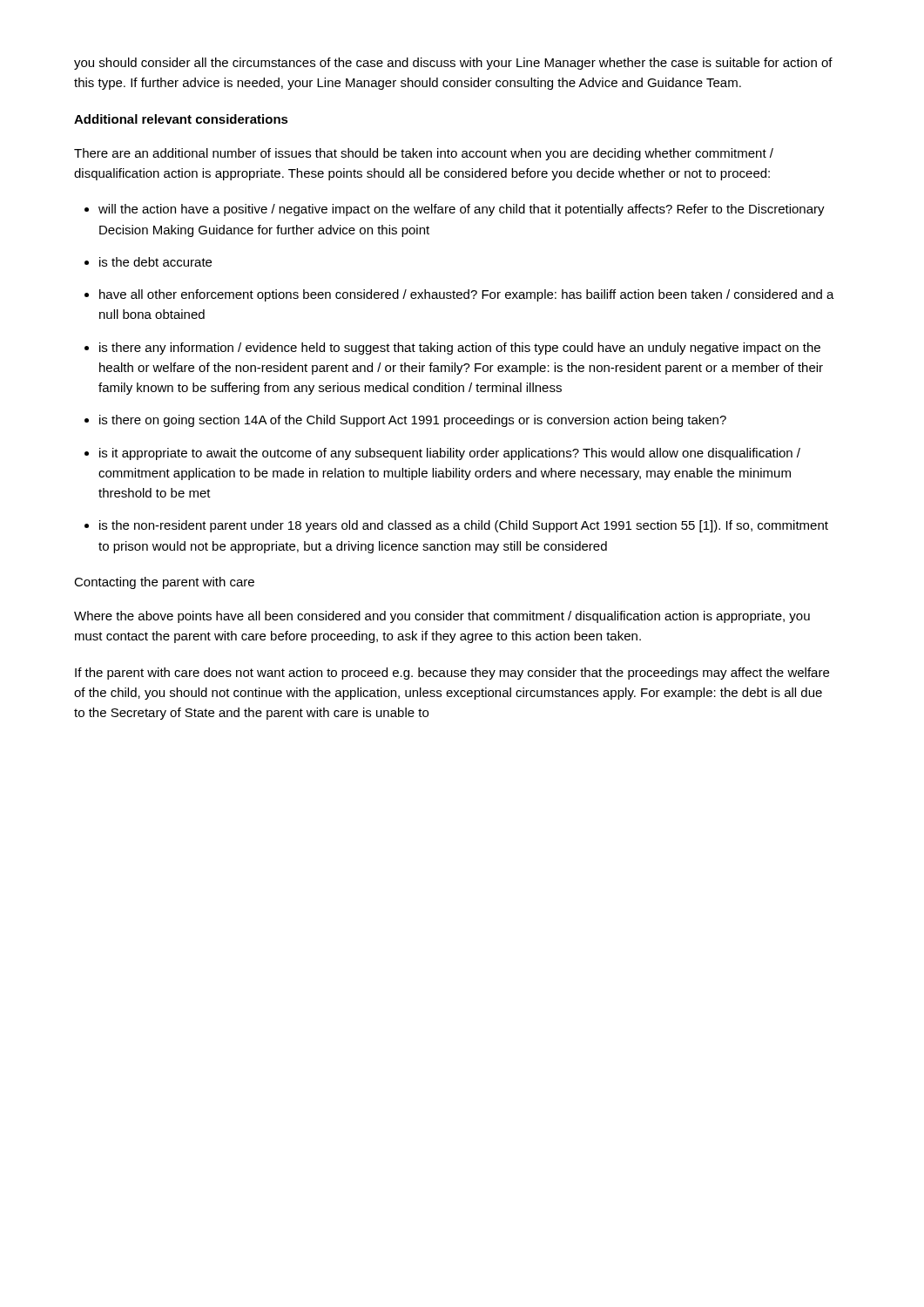
Task: Find the list item with the text "is the debt accurate"
Action: pos(155,262)
